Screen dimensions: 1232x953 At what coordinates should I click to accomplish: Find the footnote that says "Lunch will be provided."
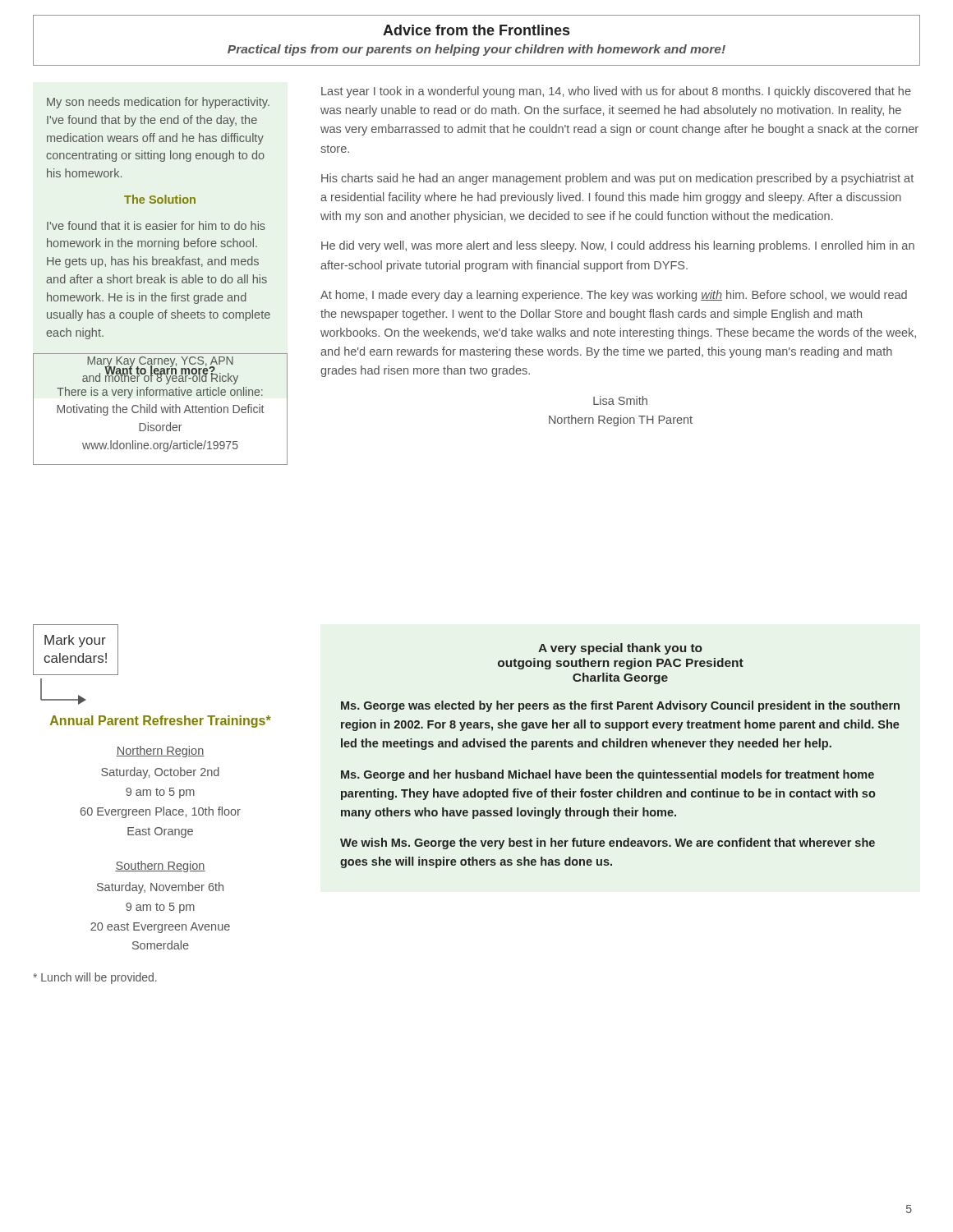[95, 978]
